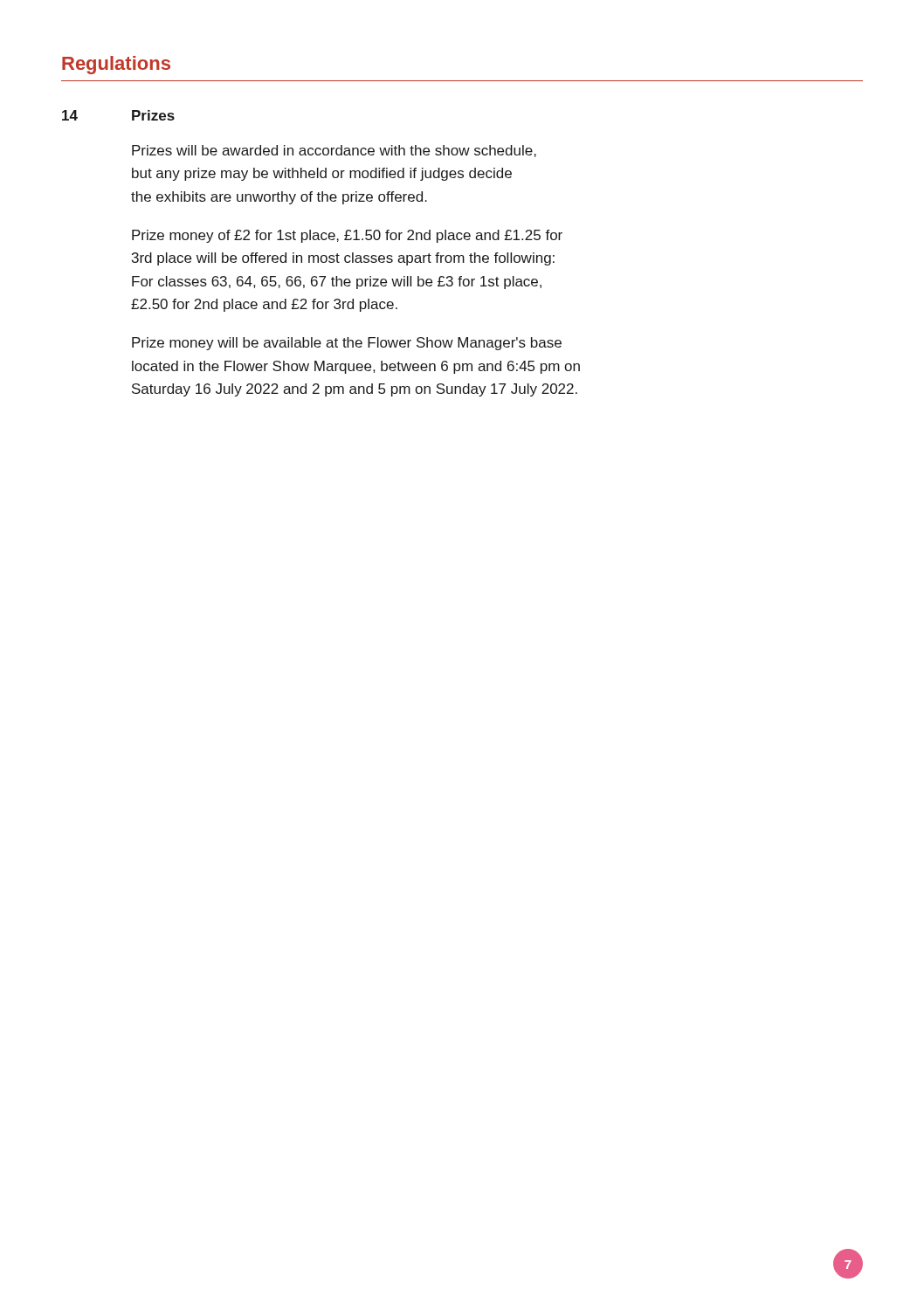Locate the block of text that opens with "14 Prizes Prizes"
The width and height of the screenshot is (924, 1310).
pyautogui.click(x=462, y=262)
